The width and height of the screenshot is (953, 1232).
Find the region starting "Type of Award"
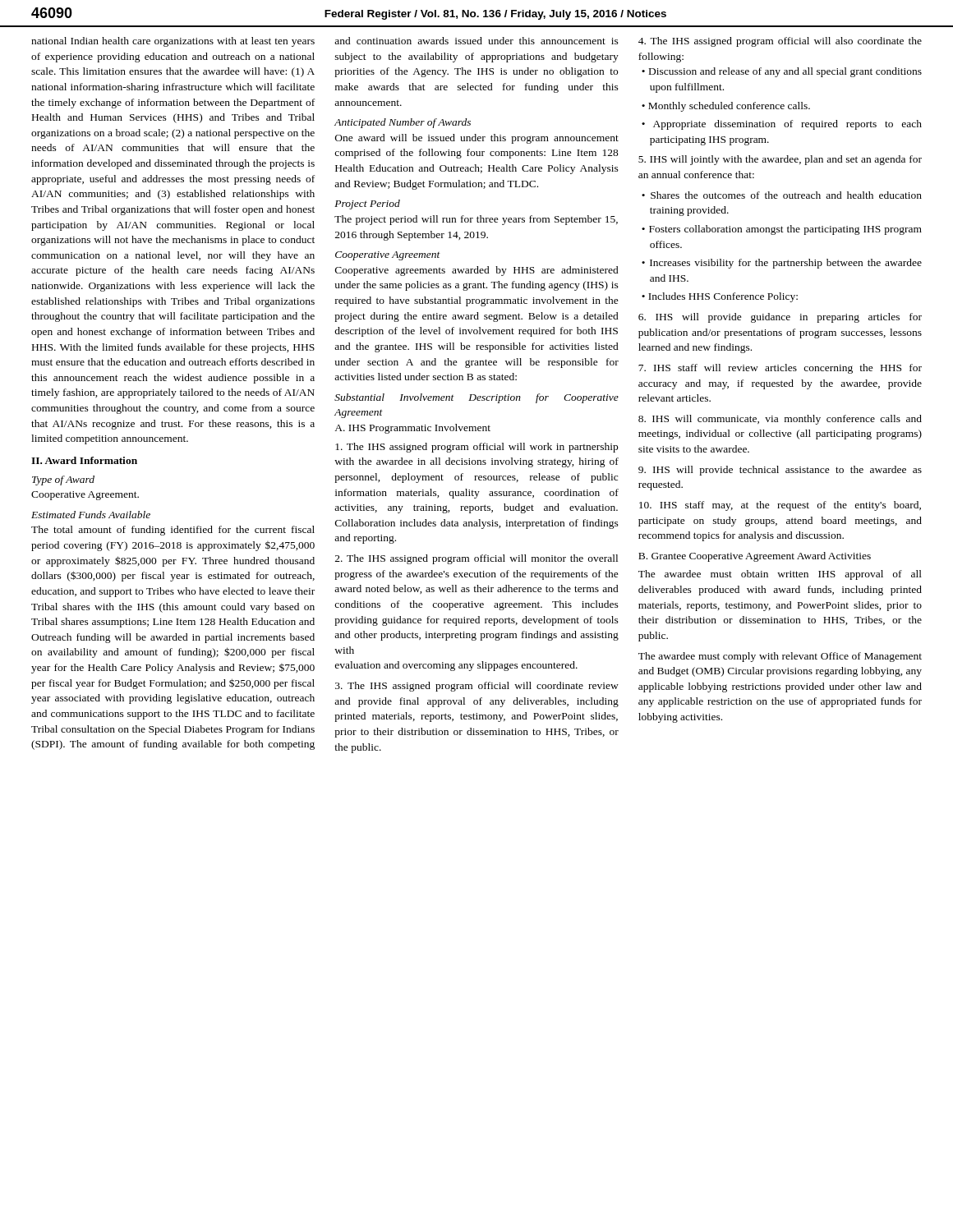(x=325, y=394)
